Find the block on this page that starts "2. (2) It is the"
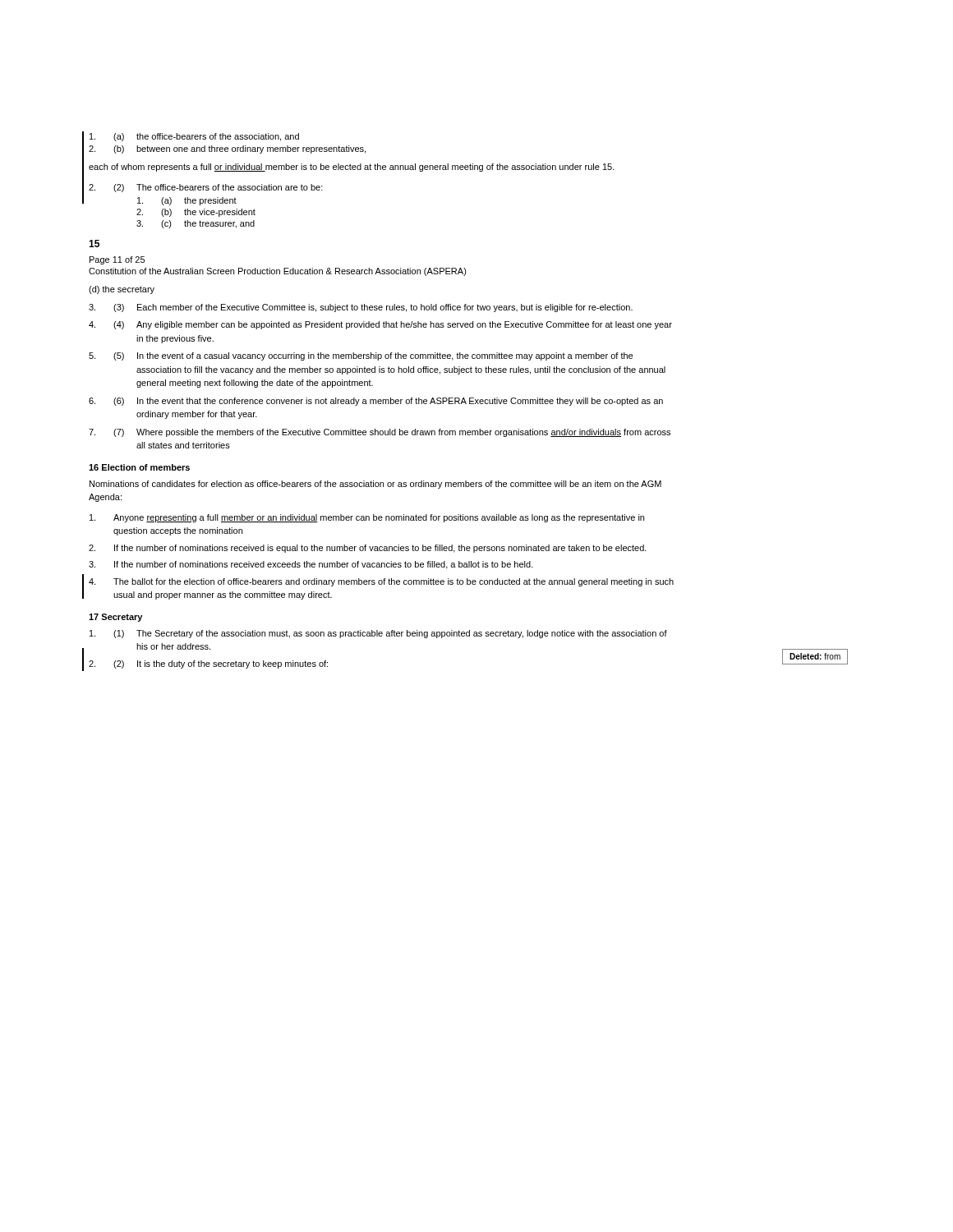953x1232 pixels. click(x=209, y=663)
